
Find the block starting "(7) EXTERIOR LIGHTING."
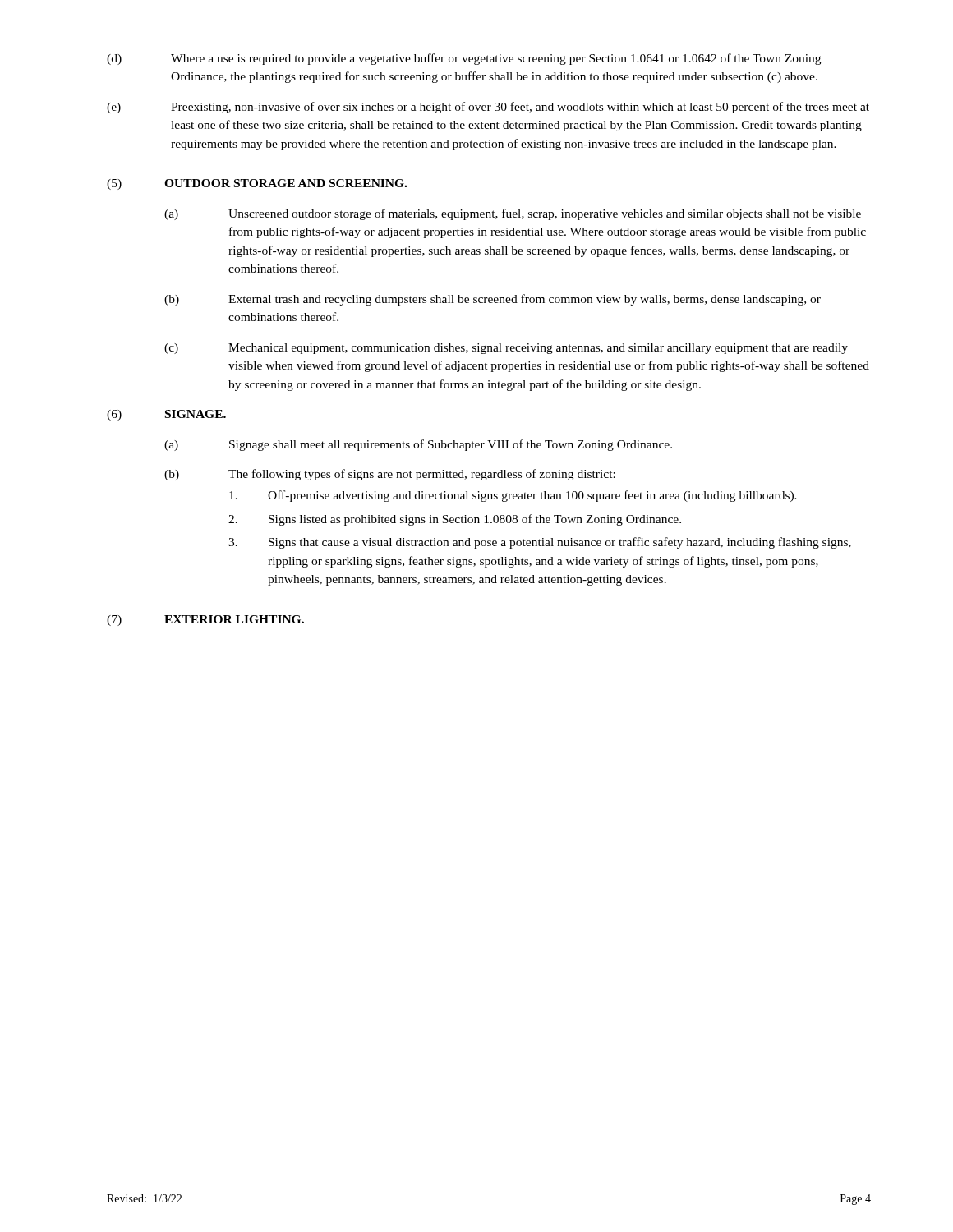click(205, 621)
